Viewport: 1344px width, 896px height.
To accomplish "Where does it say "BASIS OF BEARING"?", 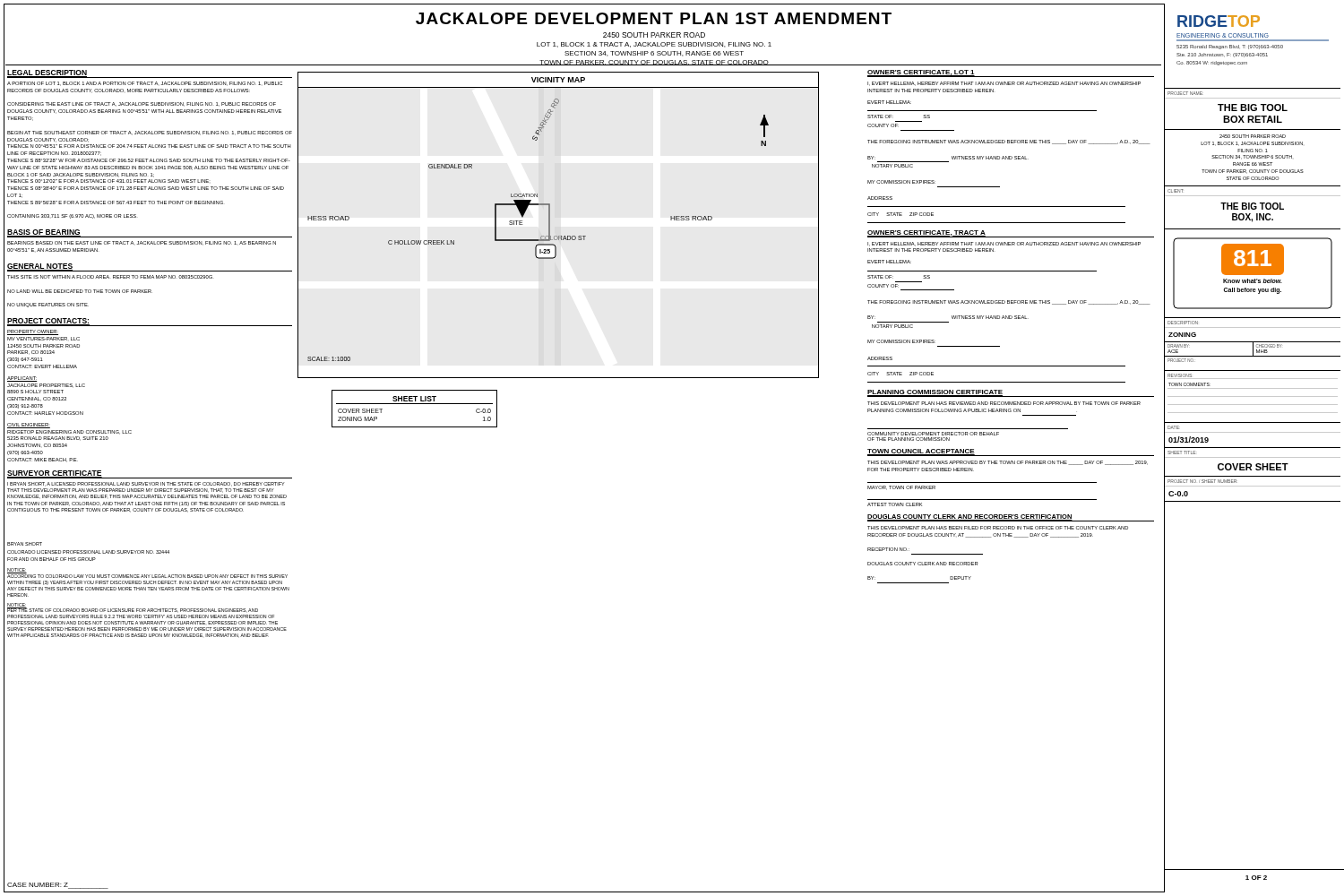I will coord(44,232).
